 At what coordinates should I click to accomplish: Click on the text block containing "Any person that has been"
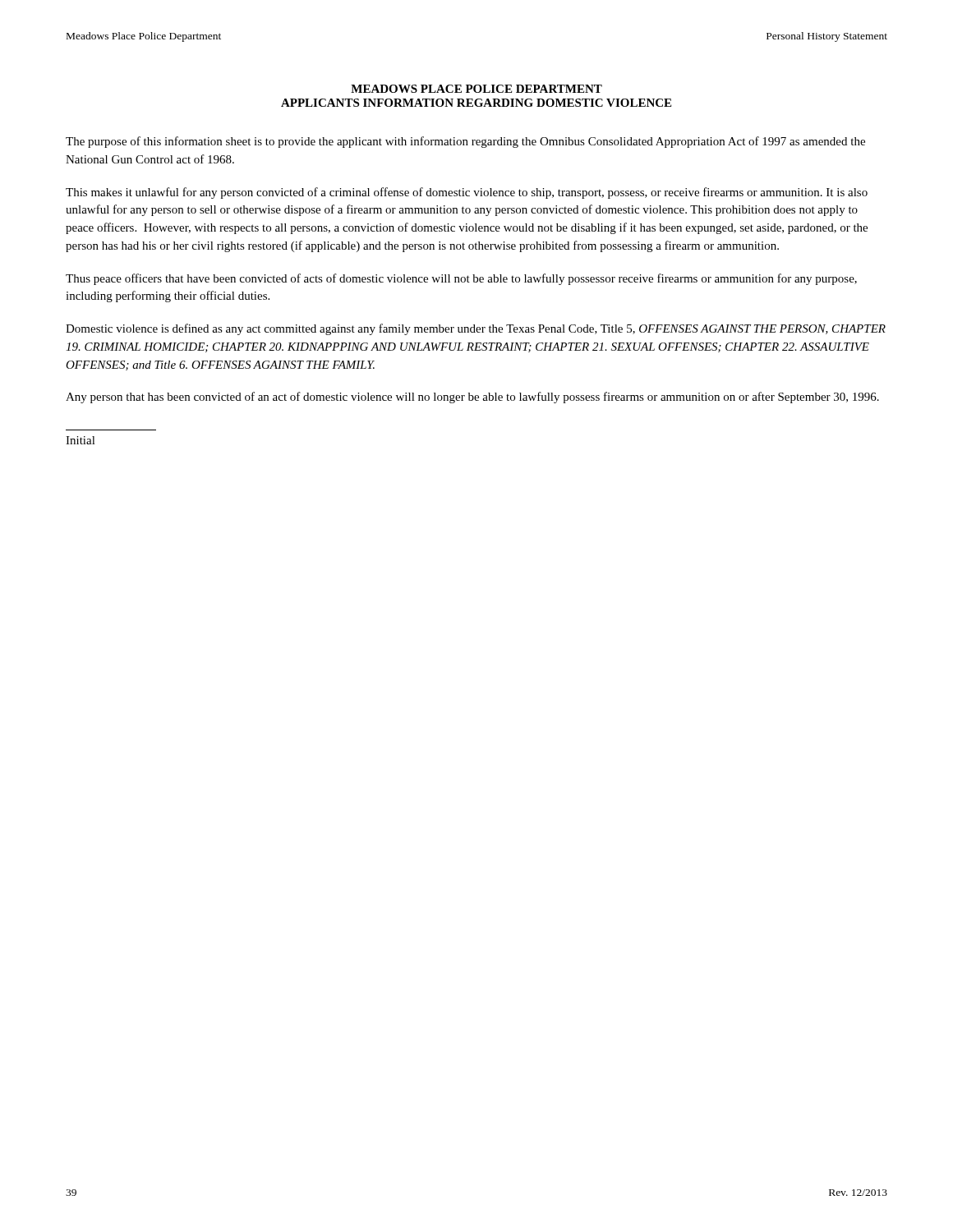(x=473, y=397)
